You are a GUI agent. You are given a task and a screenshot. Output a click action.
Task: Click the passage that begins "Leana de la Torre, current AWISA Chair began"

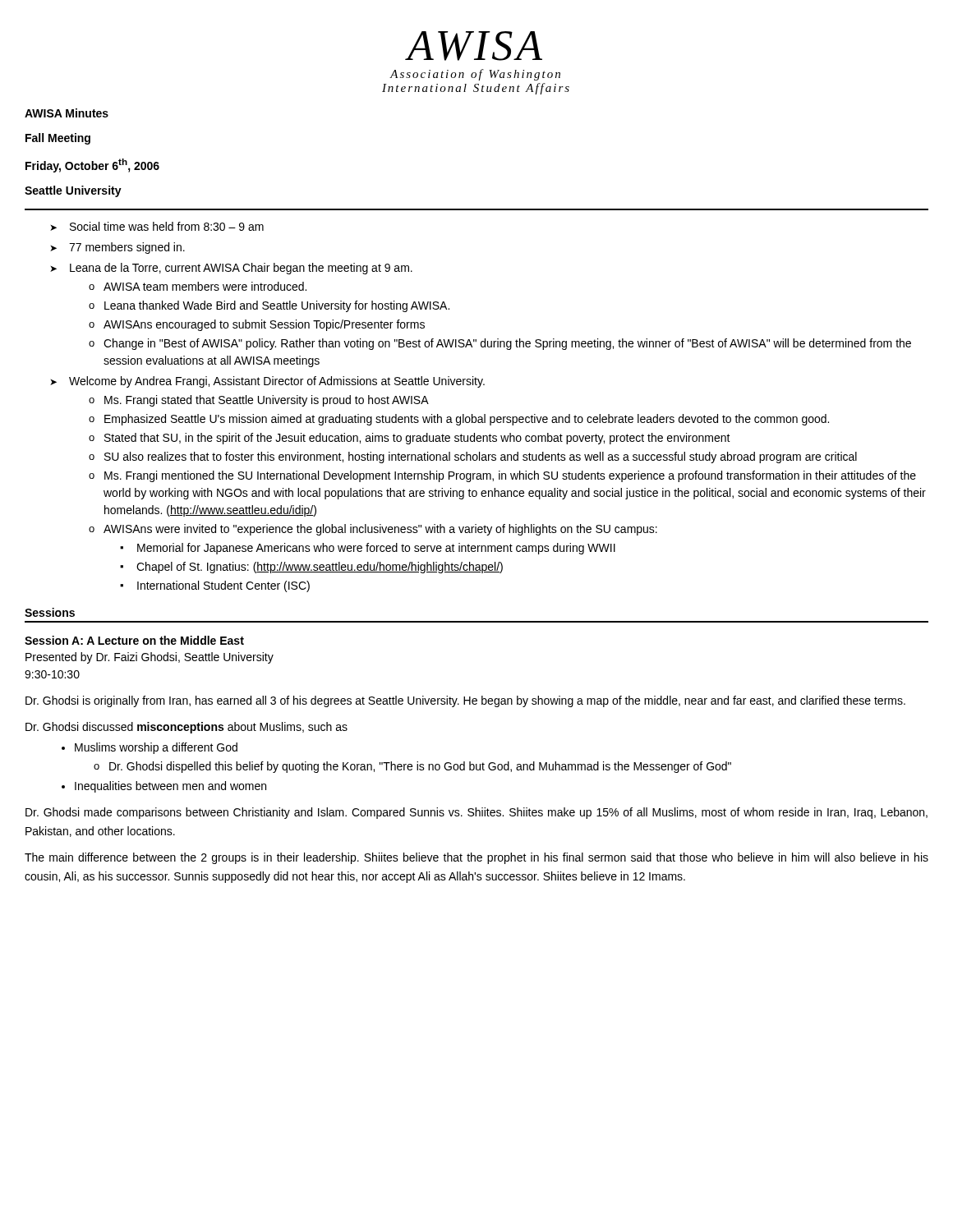[x=241, y=269]
